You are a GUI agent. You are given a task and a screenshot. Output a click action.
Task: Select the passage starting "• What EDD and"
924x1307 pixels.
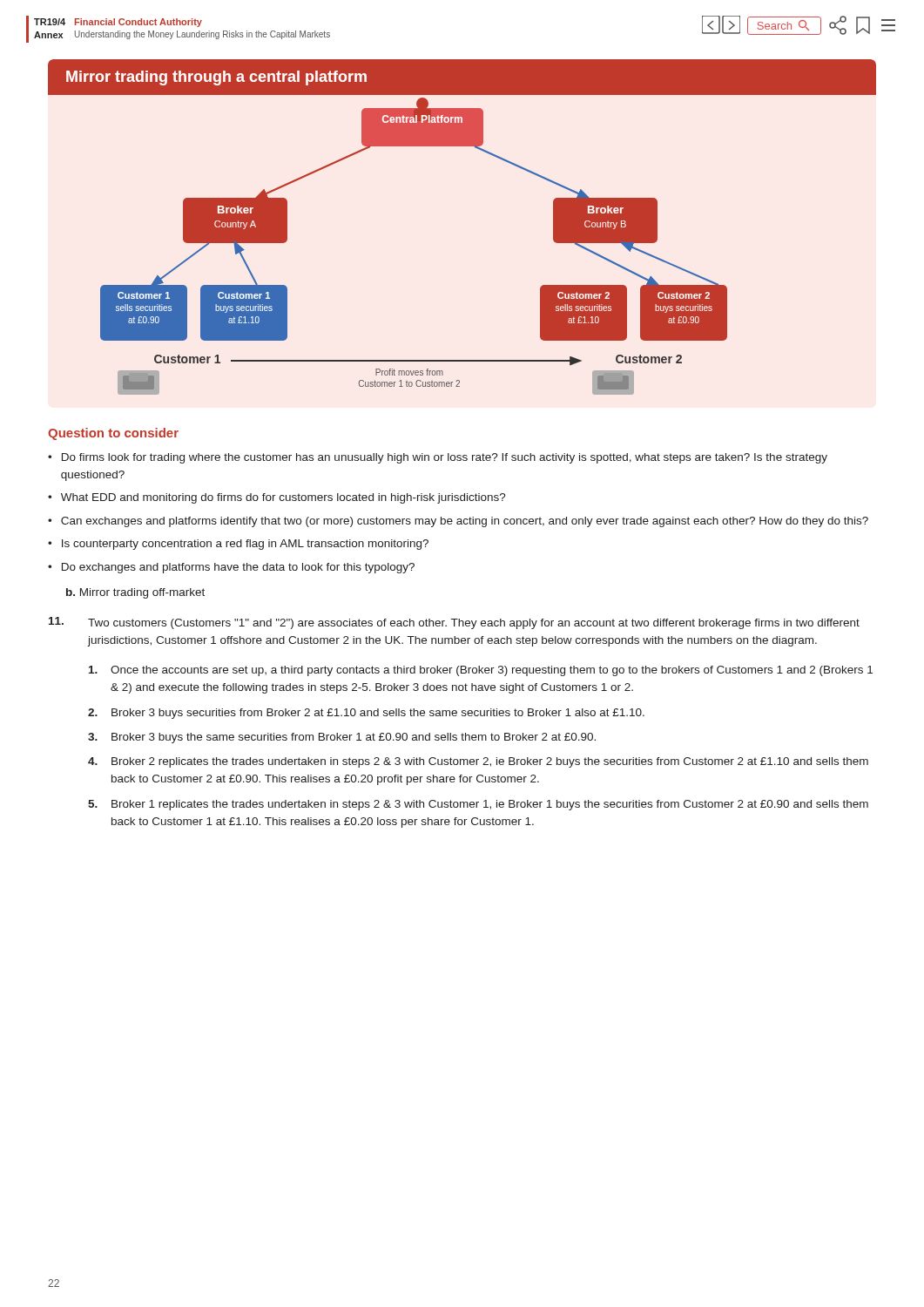(x=277, y=497)
